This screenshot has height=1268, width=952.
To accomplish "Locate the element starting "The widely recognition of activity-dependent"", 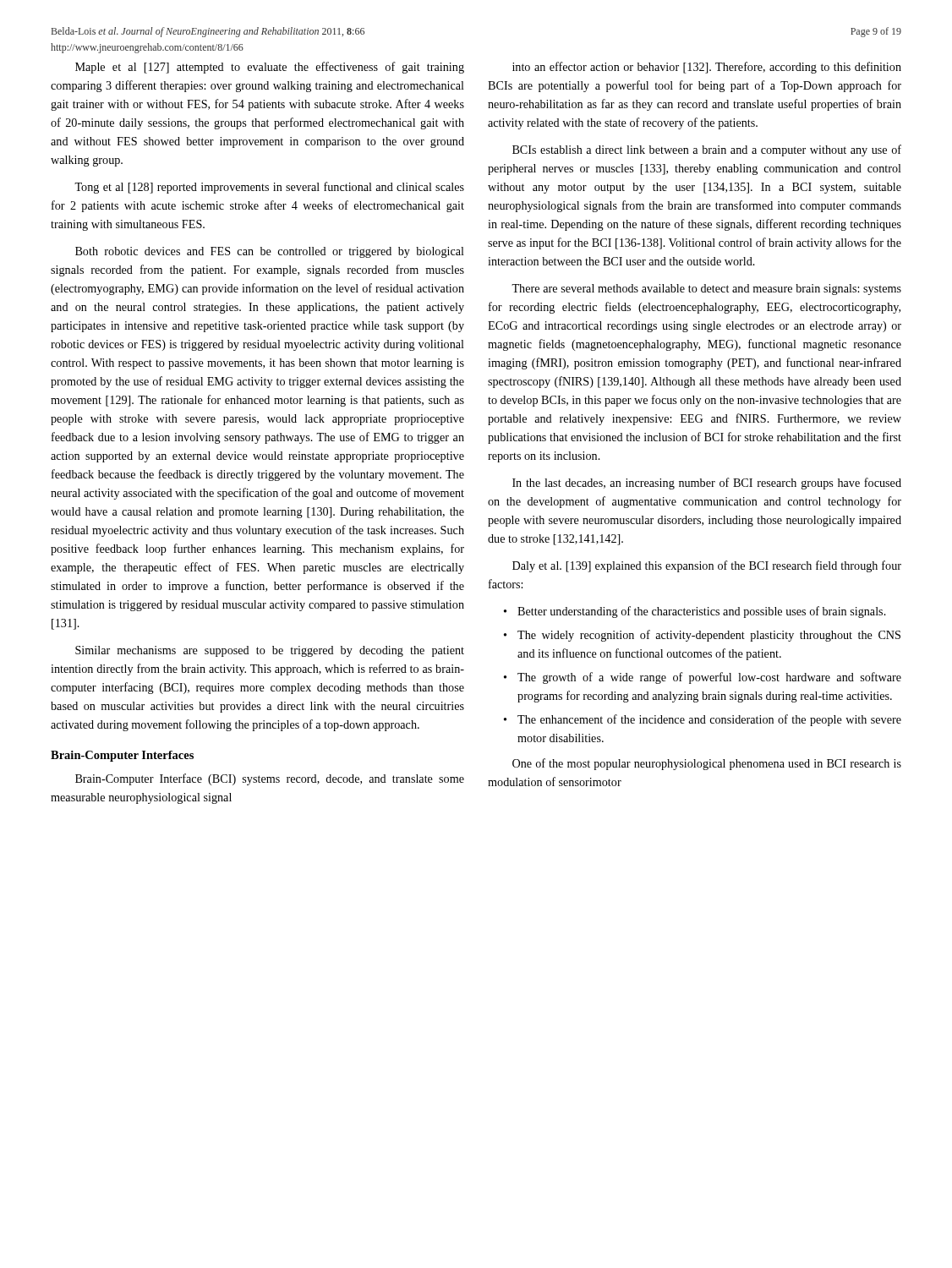I will point(709,644).
